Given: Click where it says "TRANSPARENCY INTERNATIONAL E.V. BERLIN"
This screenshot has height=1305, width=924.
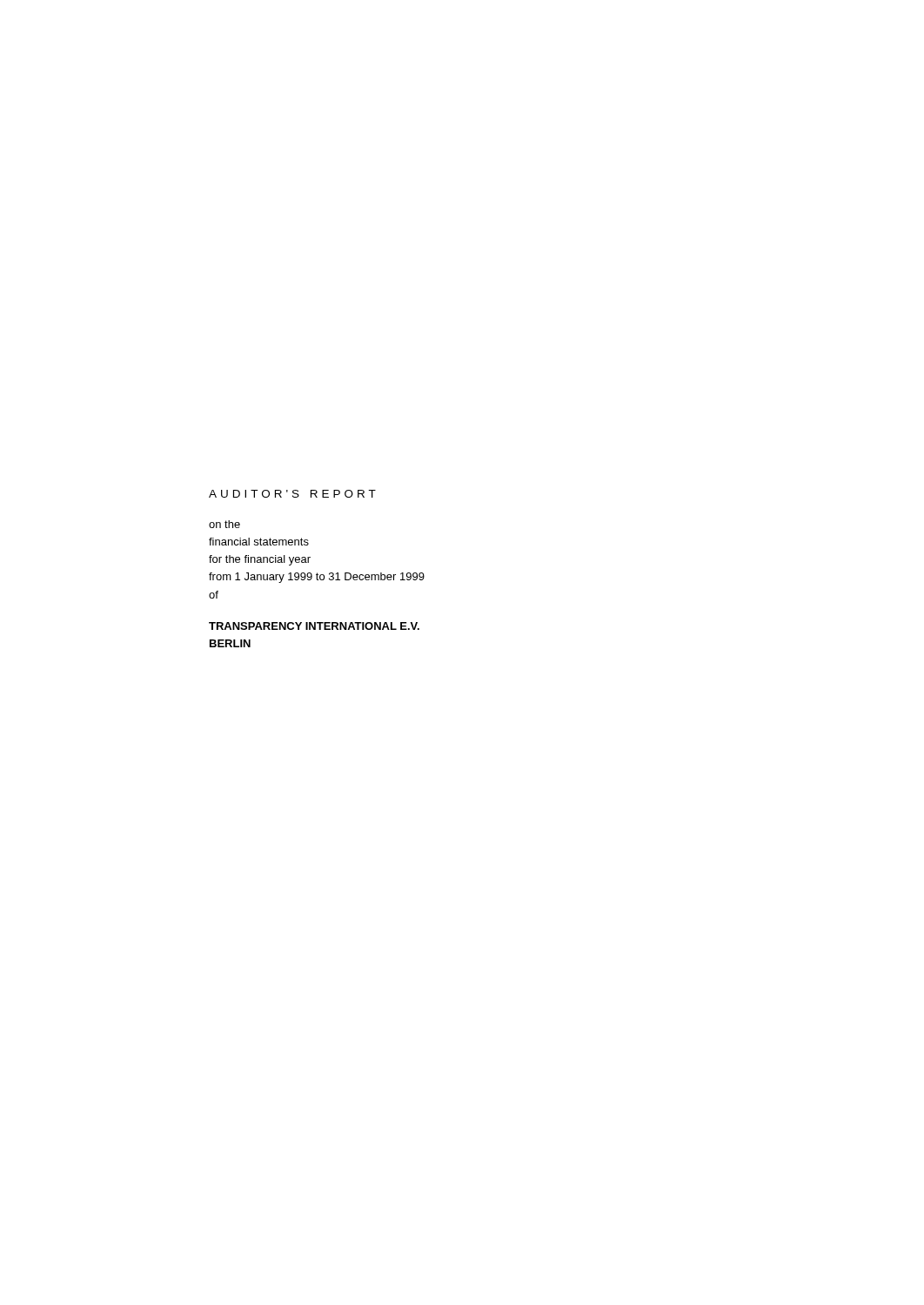Looking at the screenshot, I should coord(314,634).
